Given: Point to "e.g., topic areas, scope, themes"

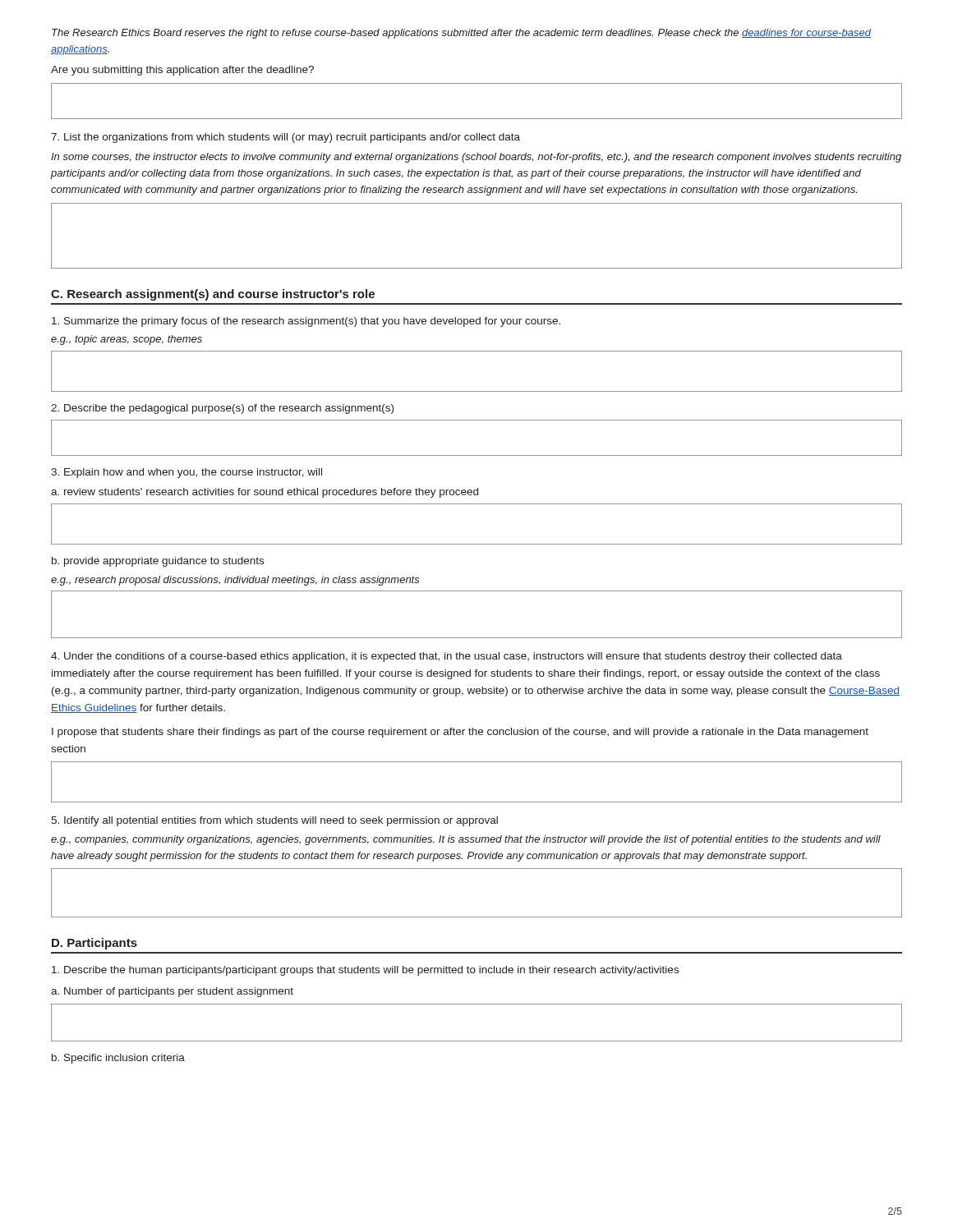Looking at the screenshot, I should [x=127, y=339].
